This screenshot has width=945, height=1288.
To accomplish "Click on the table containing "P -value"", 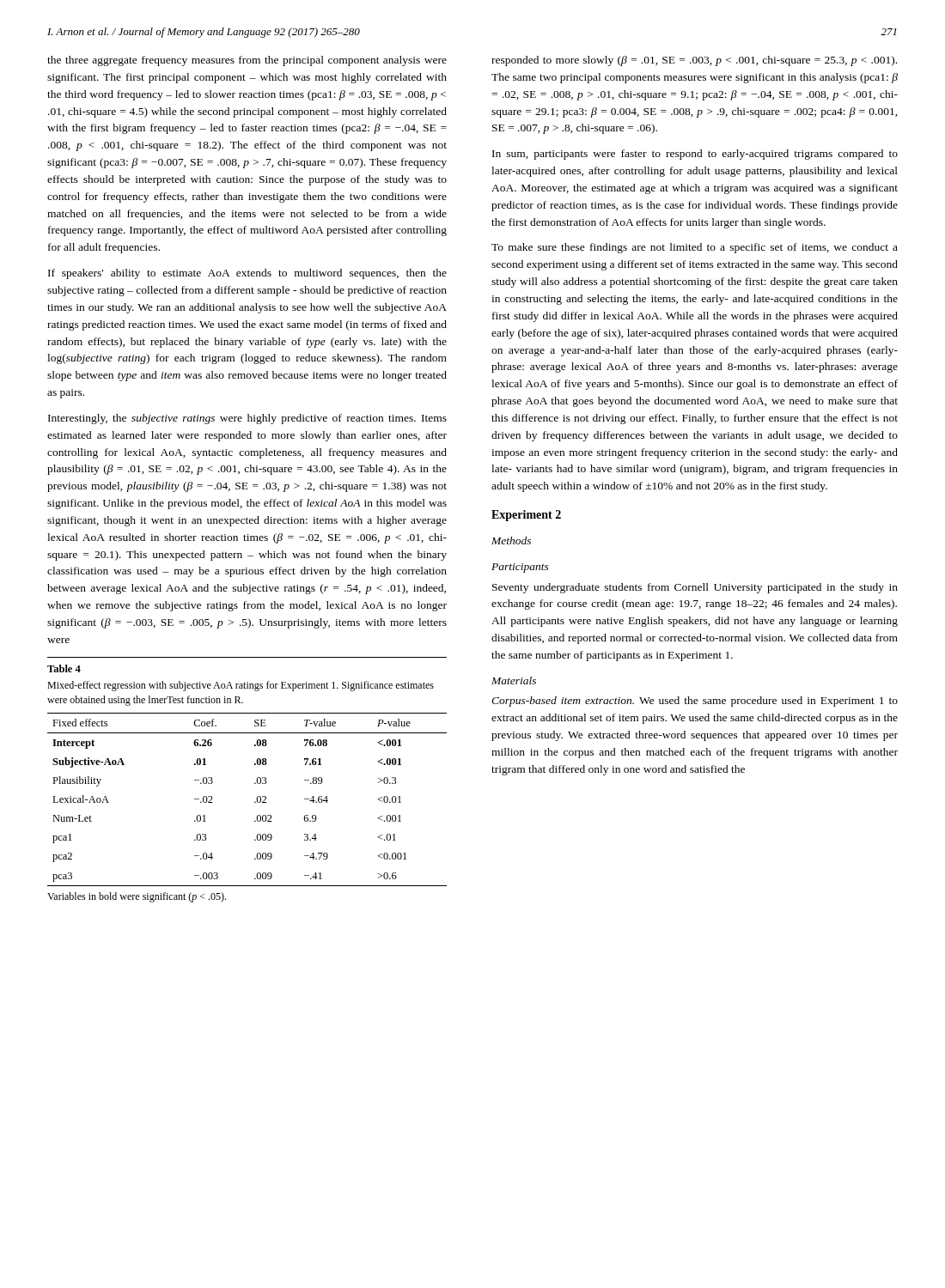I will [247, 799].
